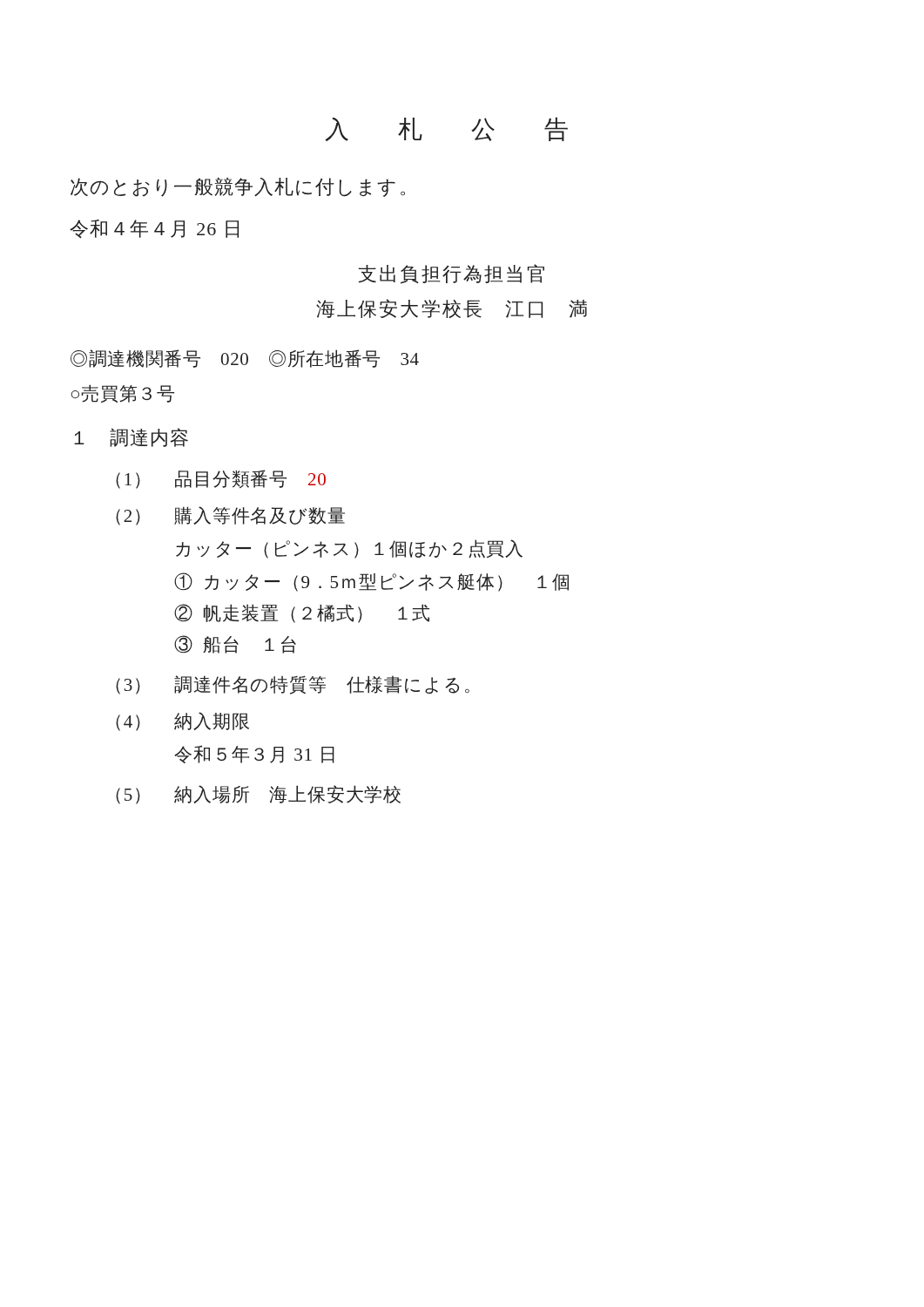Image resolution: width=924 pixels, height=1307 pixels.
Task: Click on the list item containing "③ 船台 １台"
Action: [x=235, y=644]
